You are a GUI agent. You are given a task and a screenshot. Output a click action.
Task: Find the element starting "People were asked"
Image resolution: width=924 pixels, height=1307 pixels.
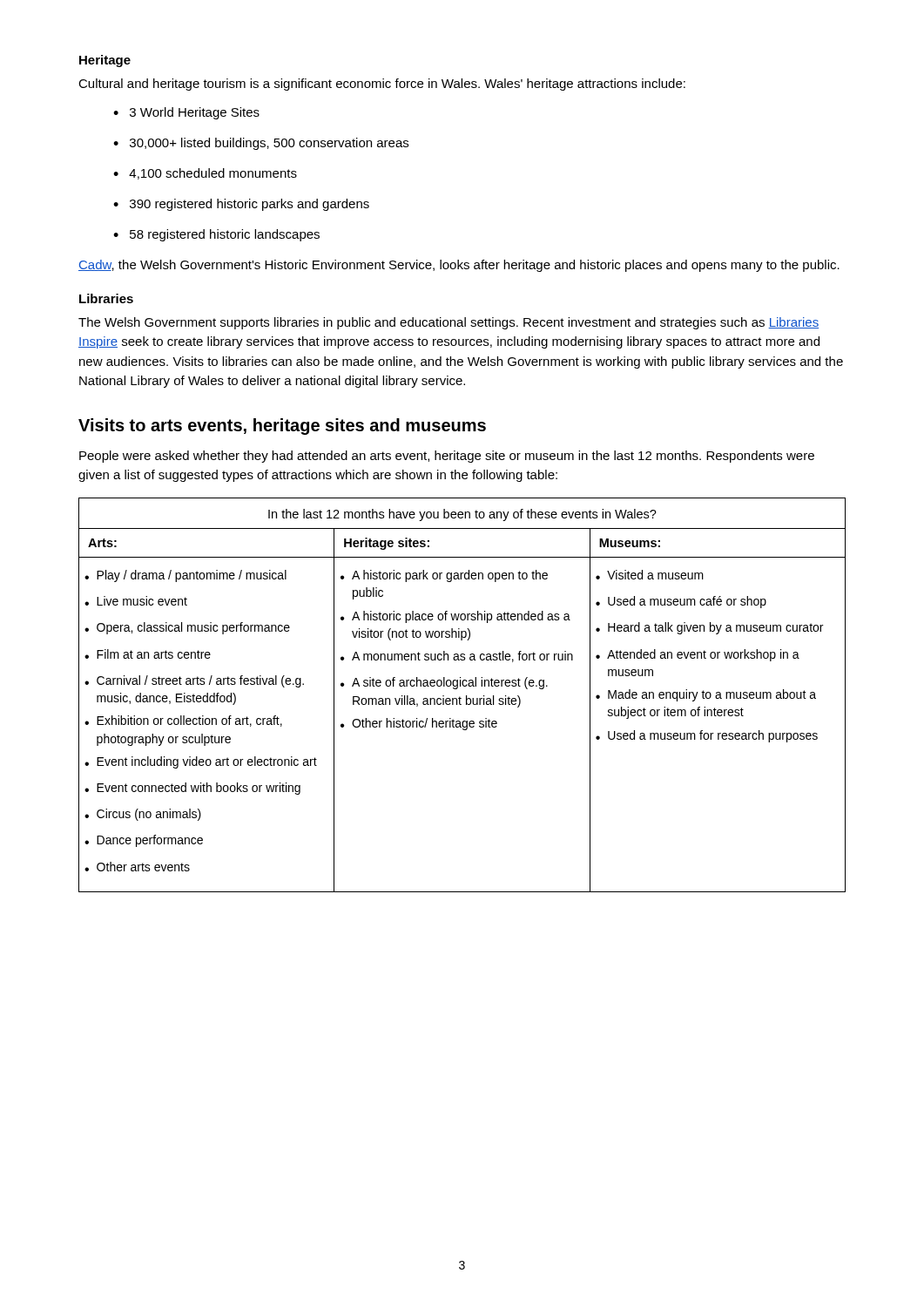(x=447, y=465)
